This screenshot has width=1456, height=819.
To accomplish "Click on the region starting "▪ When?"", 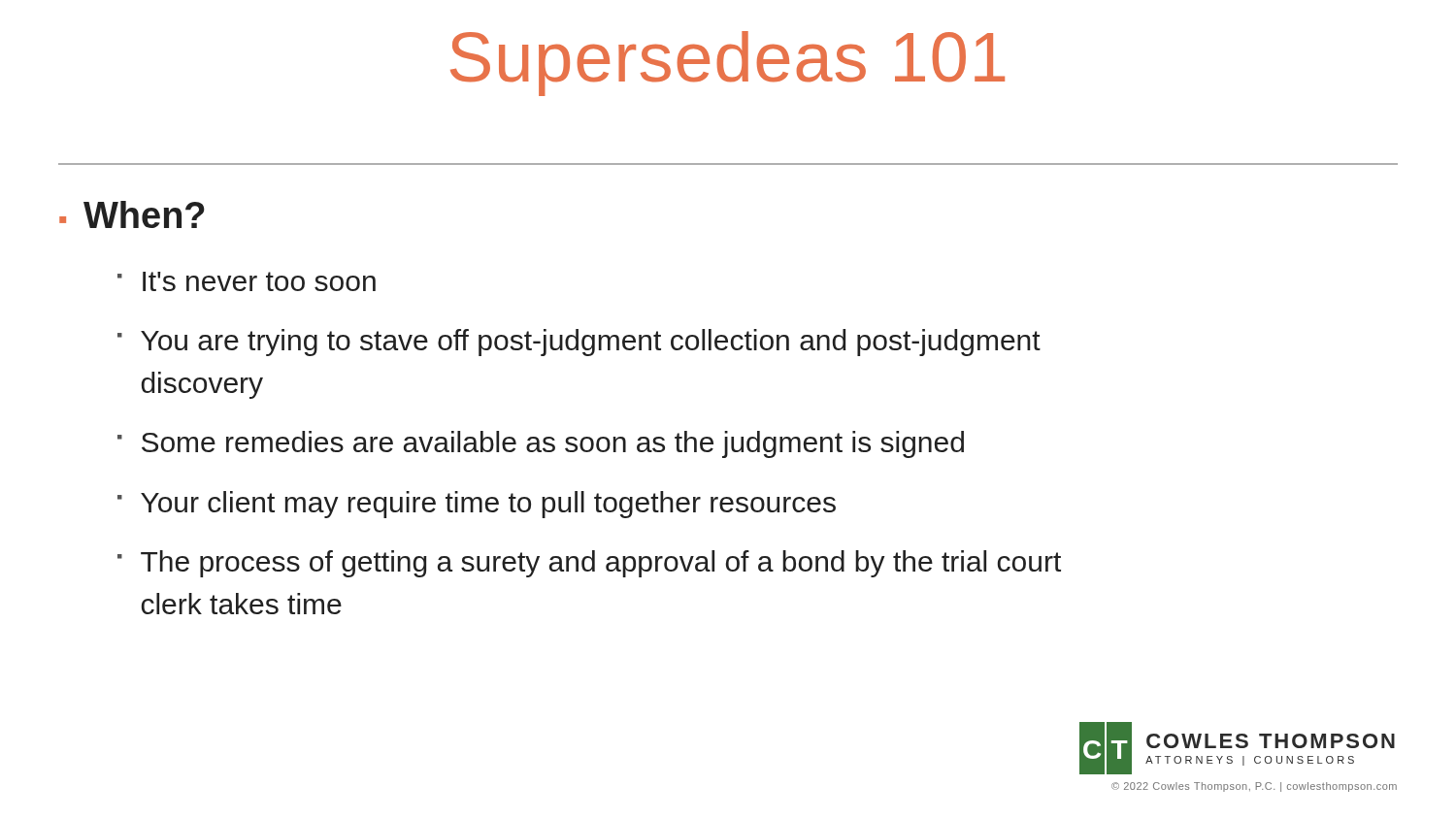I will pos(132,216).
